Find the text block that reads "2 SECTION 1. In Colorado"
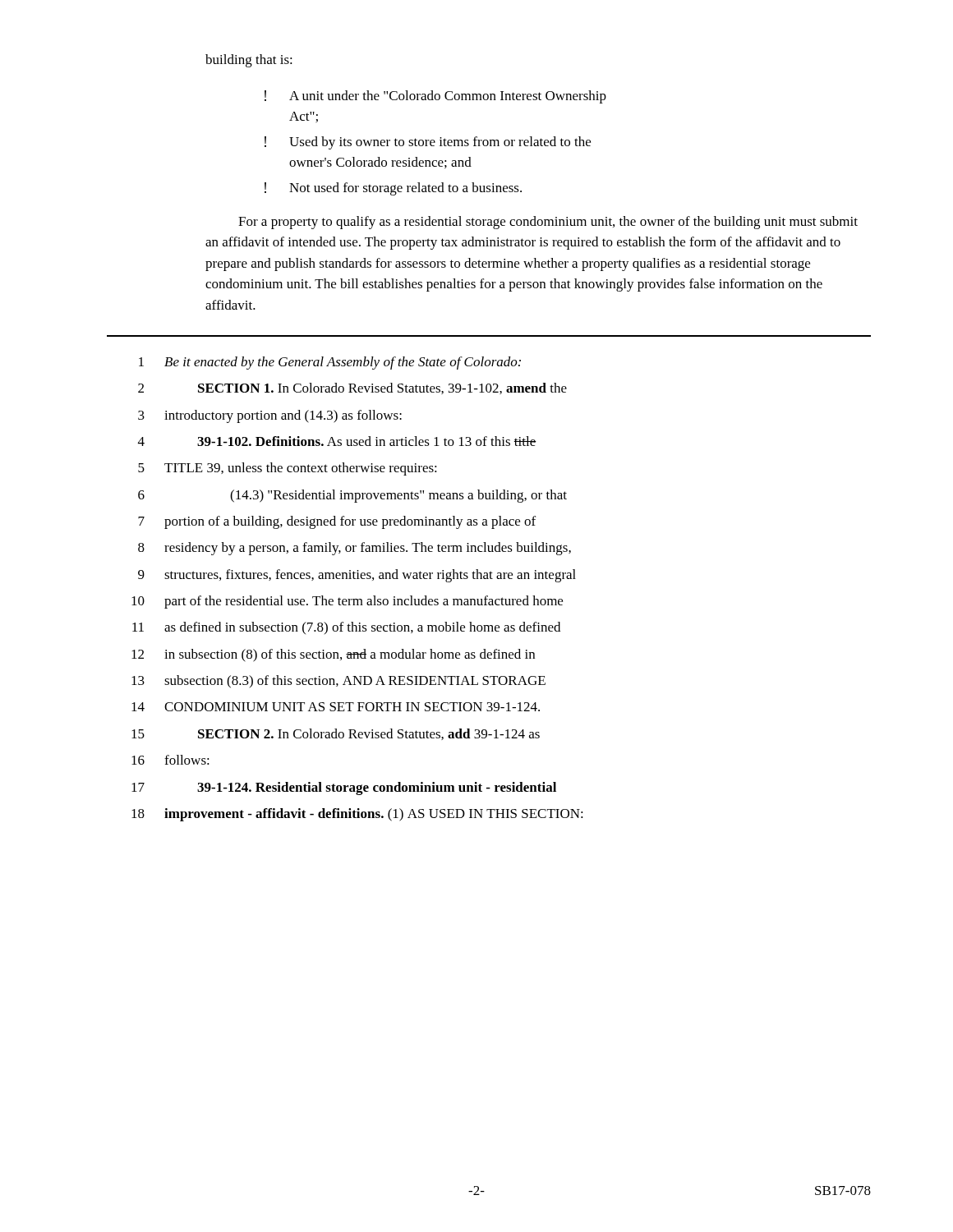The image size is (953, 1232). 489,389
